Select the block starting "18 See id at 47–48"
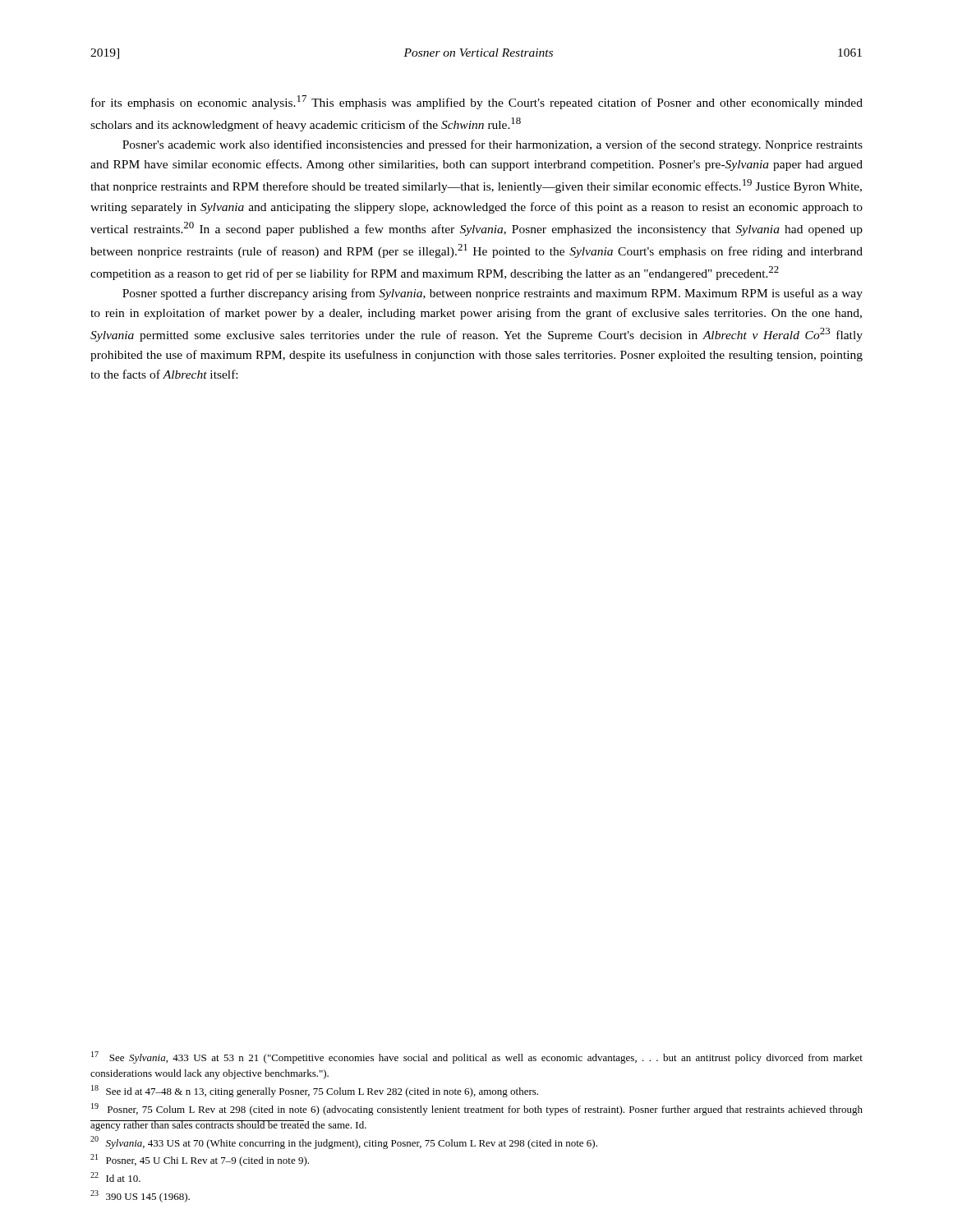 click(x=315, y=1091)
